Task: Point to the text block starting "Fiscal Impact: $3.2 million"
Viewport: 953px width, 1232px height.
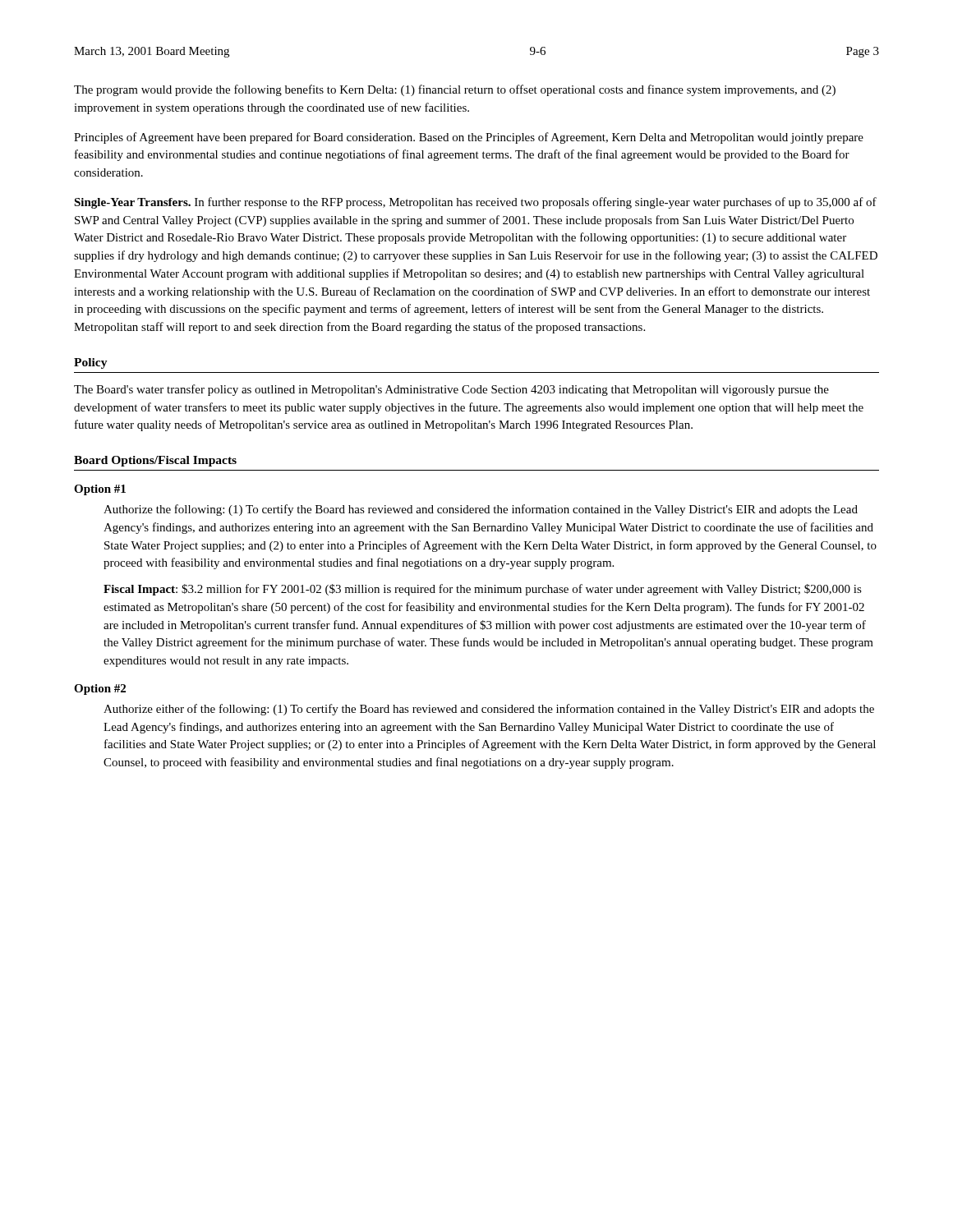Action: tap(488, 625)
